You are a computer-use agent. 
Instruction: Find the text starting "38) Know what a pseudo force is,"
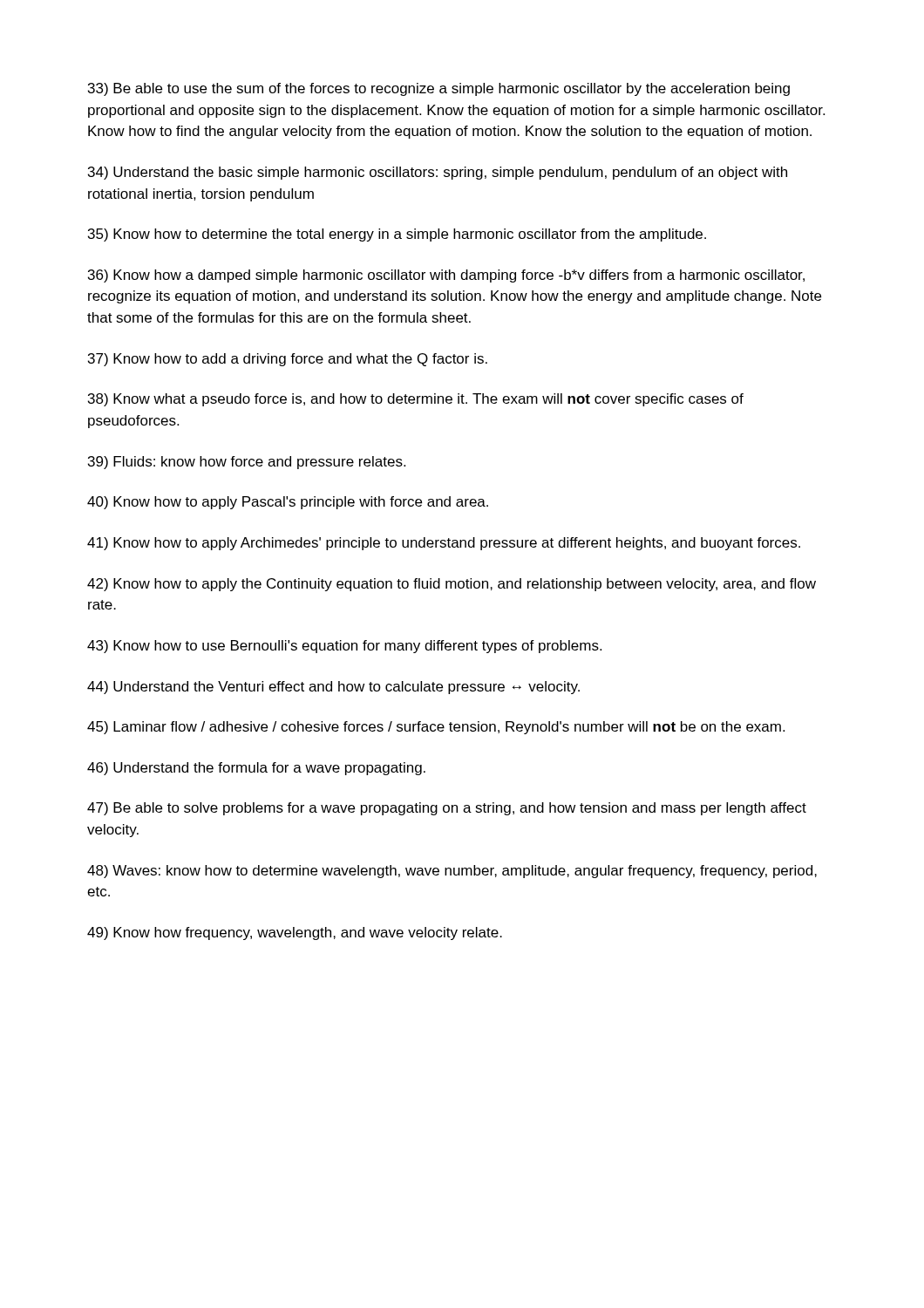415,410
